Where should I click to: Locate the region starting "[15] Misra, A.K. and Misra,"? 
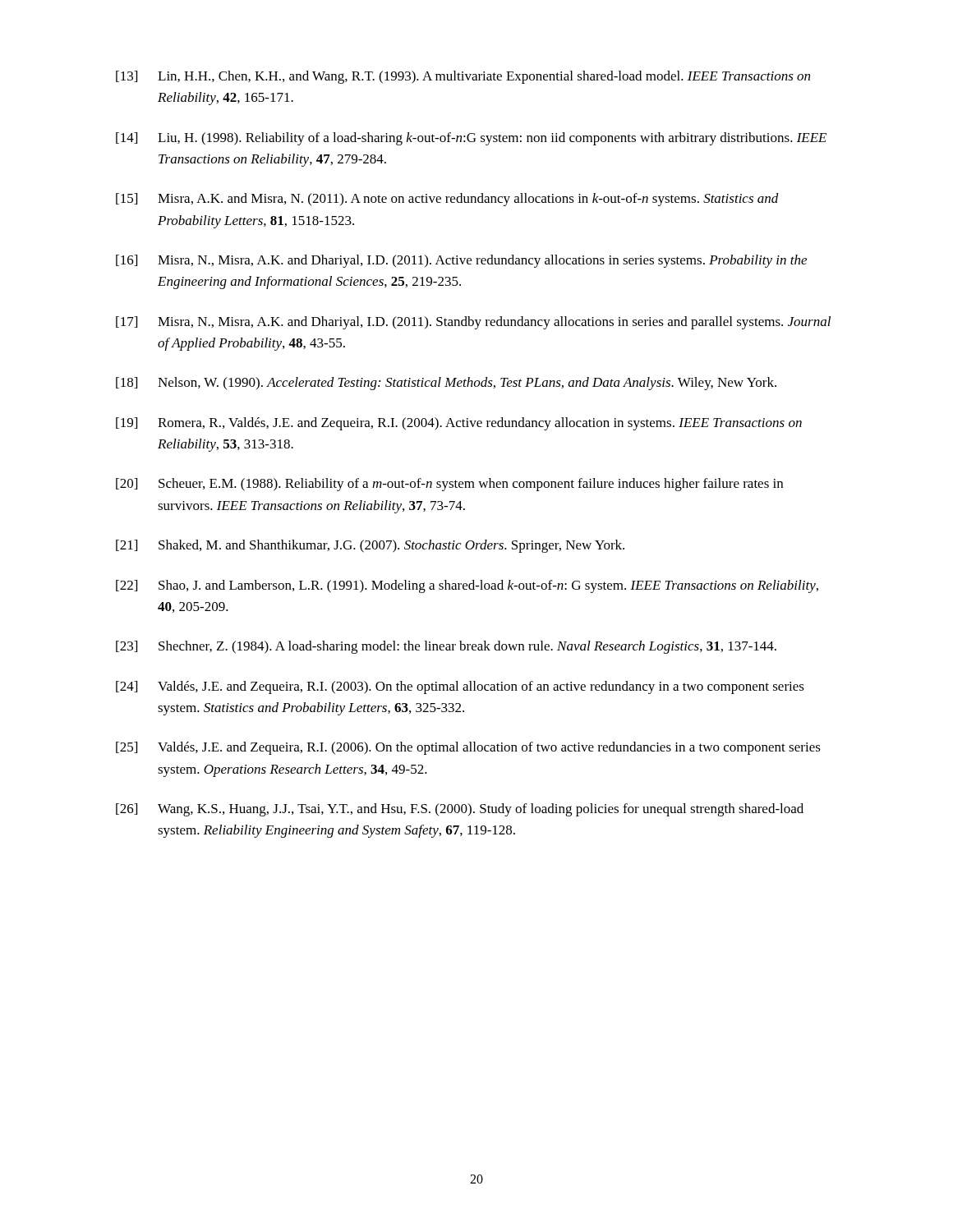[x=476, y=210]
